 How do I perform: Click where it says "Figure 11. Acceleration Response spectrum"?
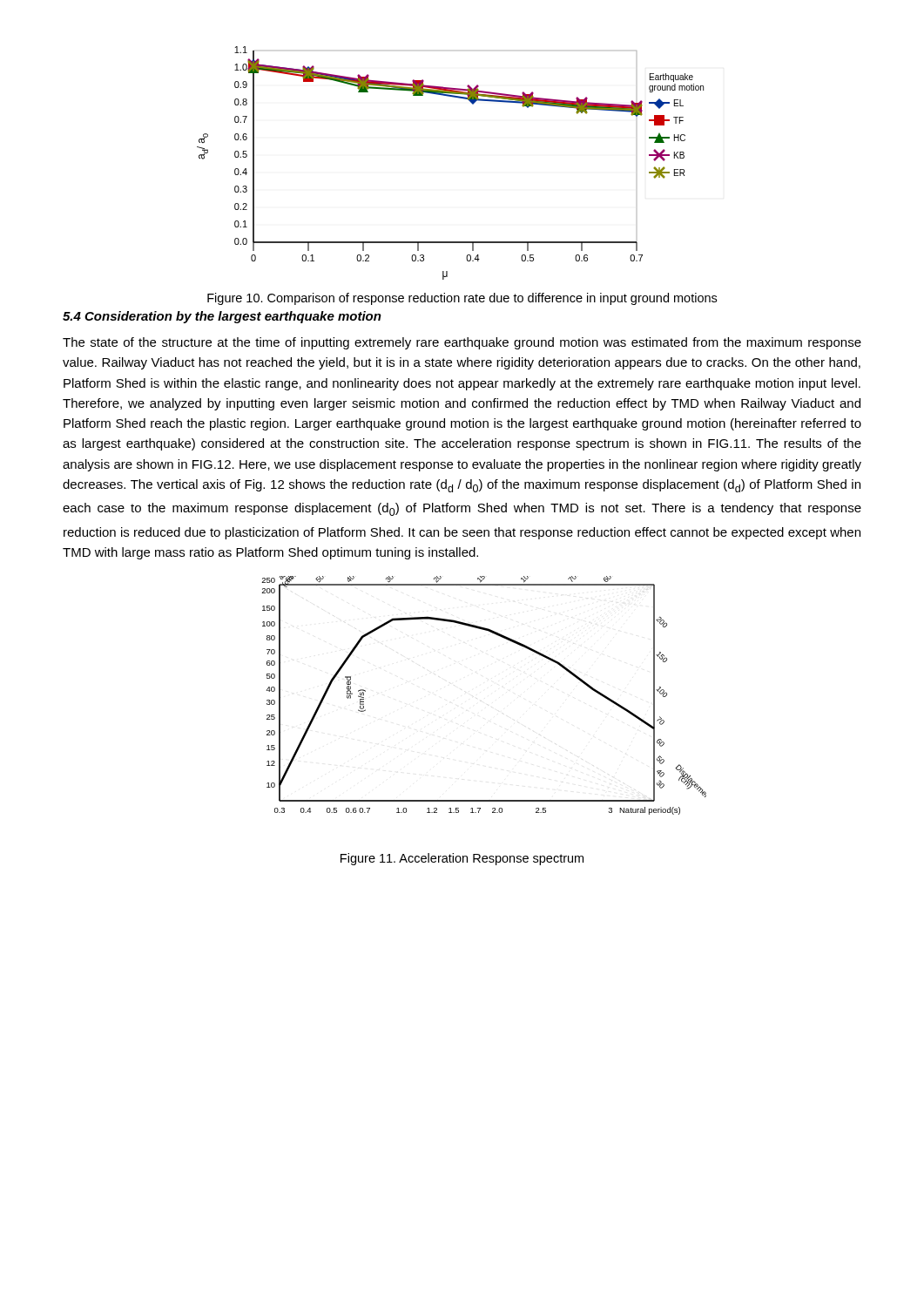(462, 858)
